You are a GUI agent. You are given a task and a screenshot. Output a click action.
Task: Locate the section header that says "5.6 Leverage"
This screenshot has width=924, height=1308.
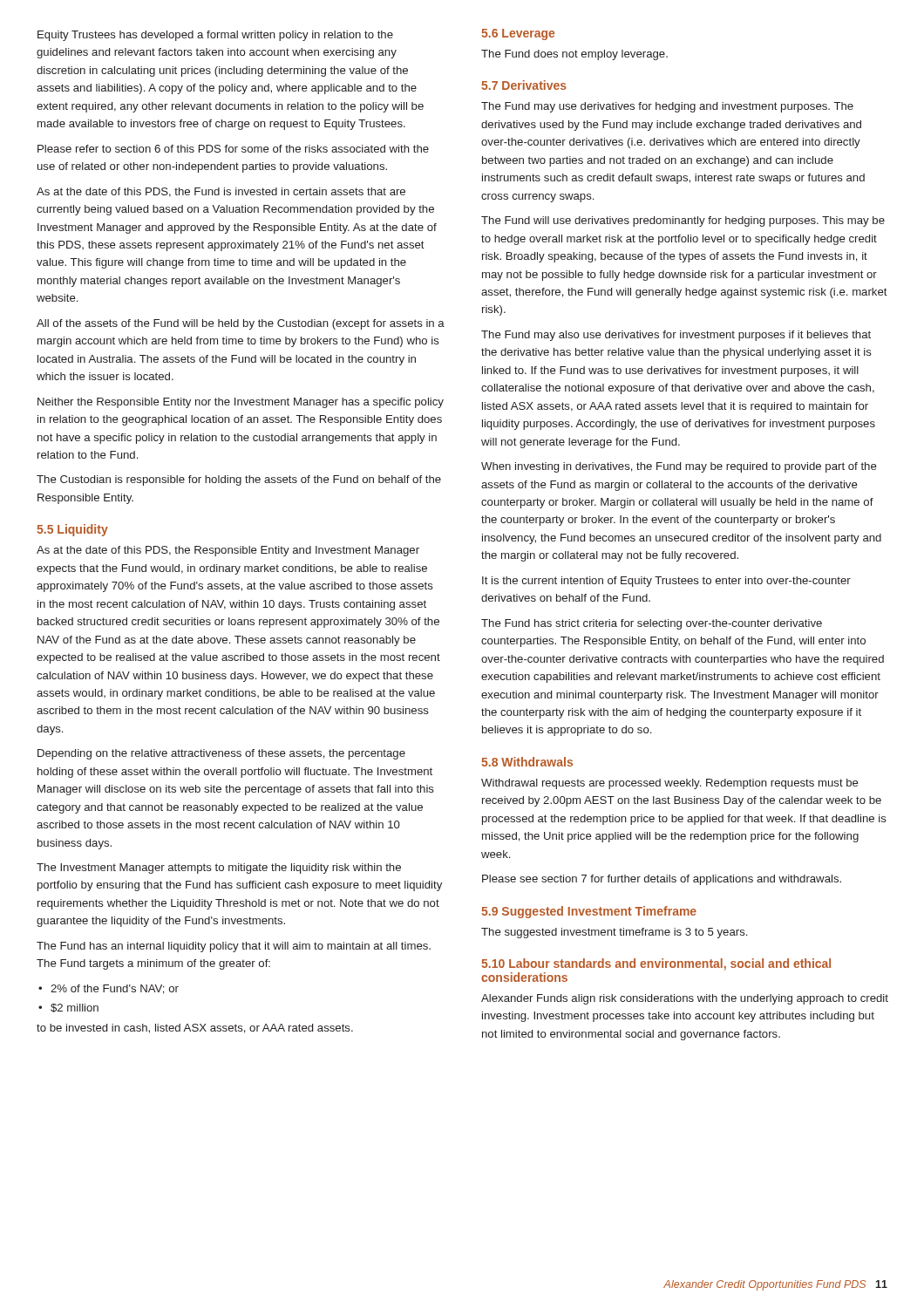coord(518,33)
